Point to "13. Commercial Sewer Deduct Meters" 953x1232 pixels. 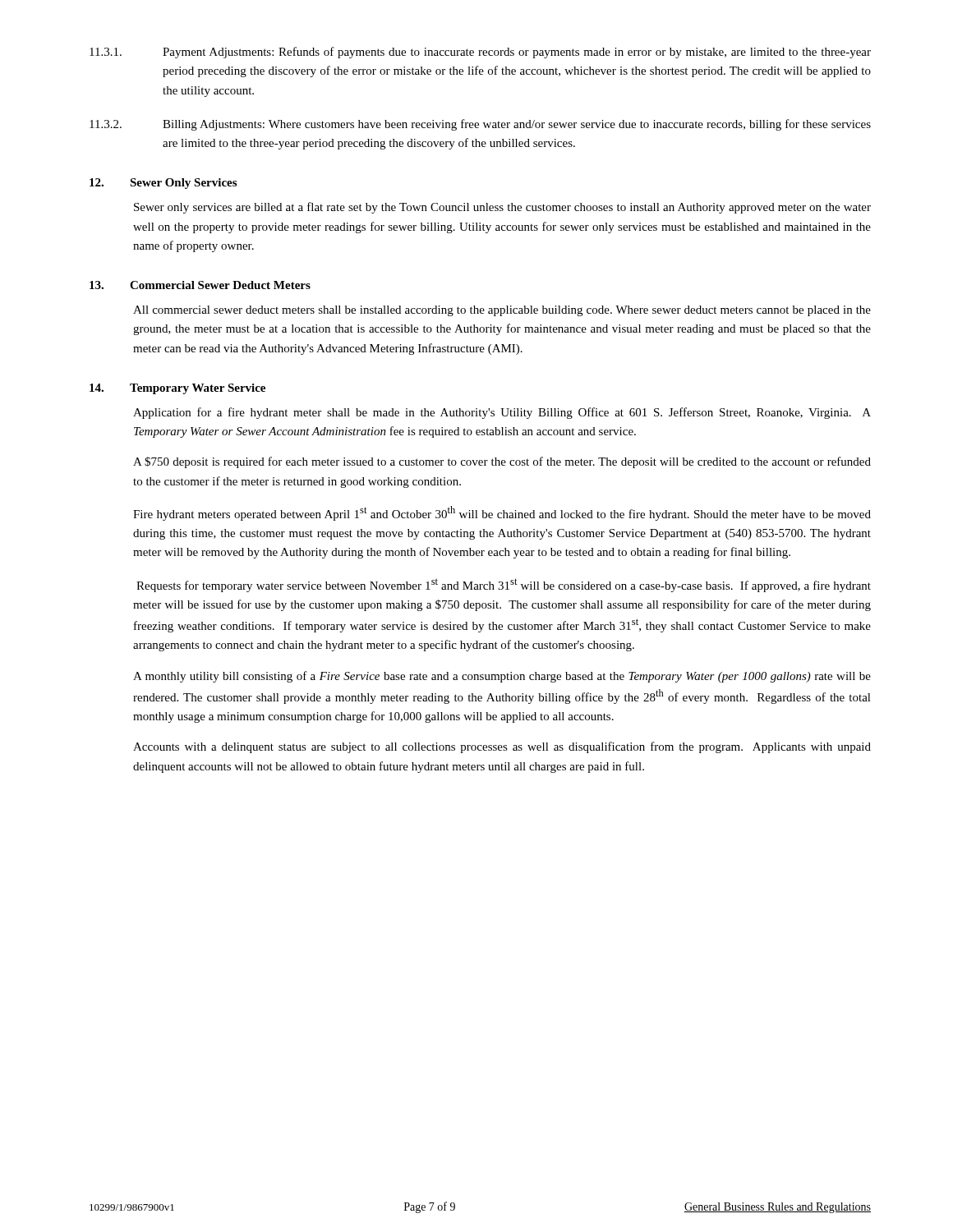tap(200, 285)
